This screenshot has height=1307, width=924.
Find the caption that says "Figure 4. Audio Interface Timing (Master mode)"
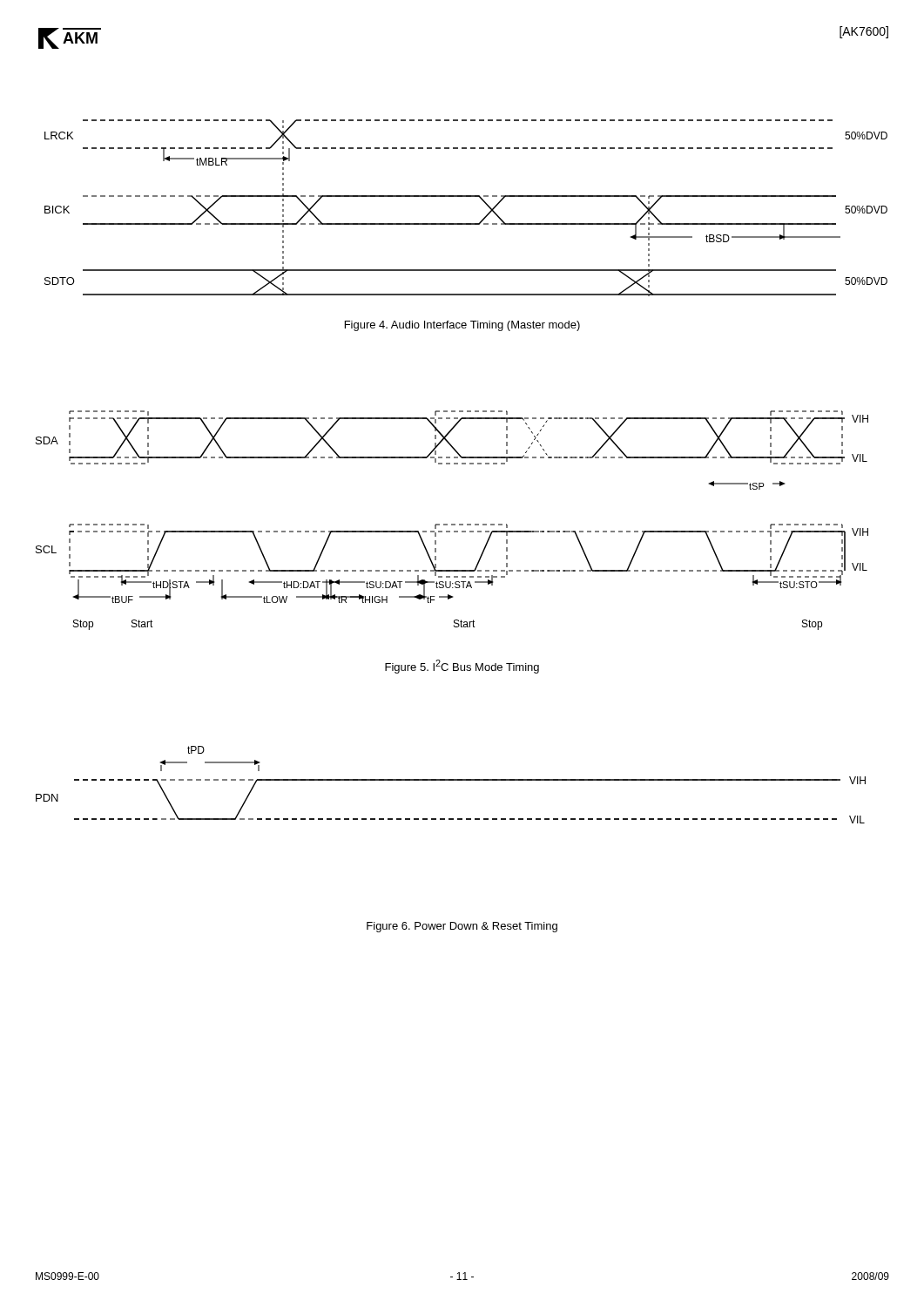click(462, 325)
